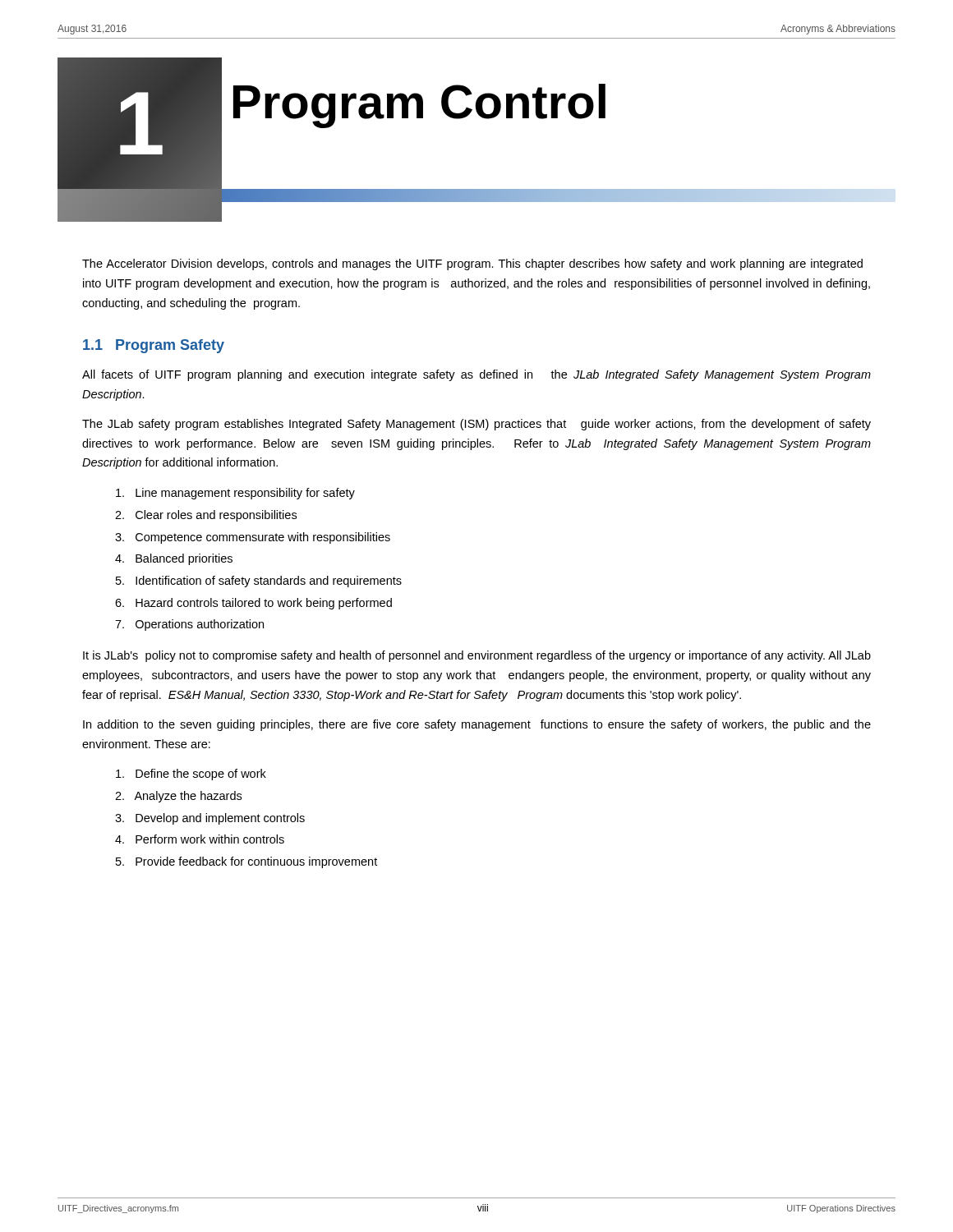Locate the region starting "All facets of UITF program planning"
953x1232 pixels.
coord(476,384)
